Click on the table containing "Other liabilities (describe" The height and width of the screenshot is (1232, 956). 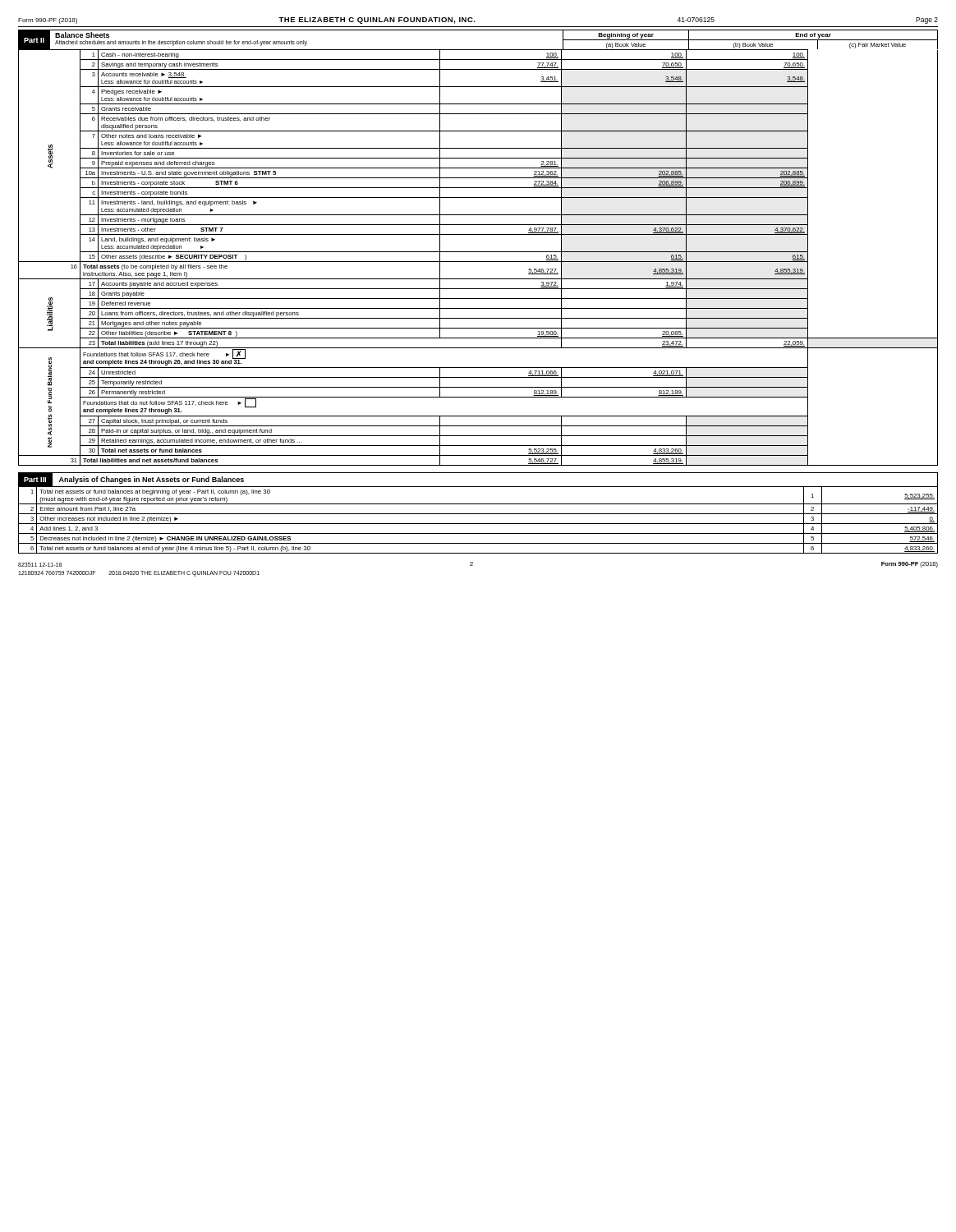(x=478, y=257)
